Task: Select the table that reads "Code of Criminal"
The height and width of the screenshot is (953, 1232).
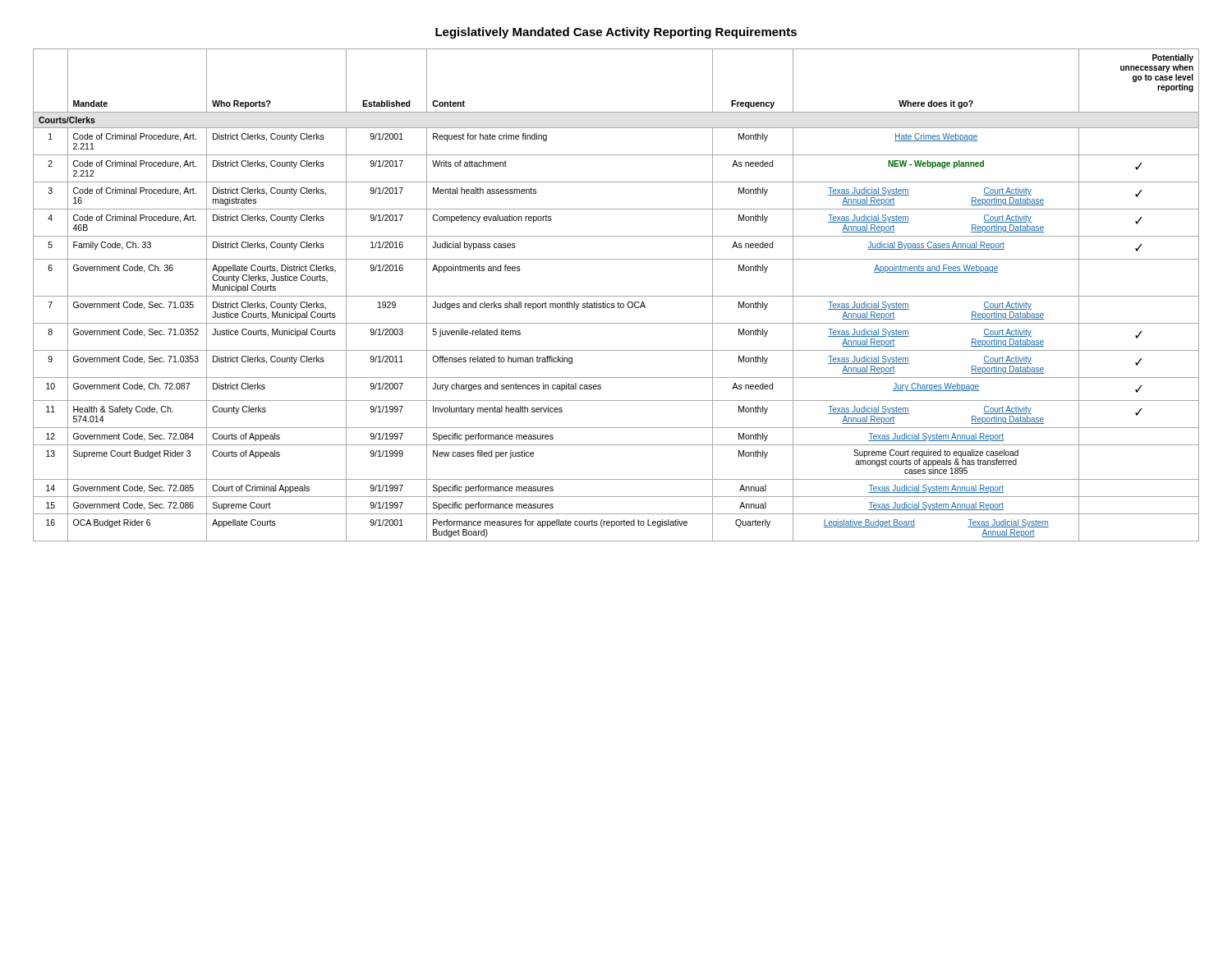Action: pyautogui.click(x=616, y=295)
